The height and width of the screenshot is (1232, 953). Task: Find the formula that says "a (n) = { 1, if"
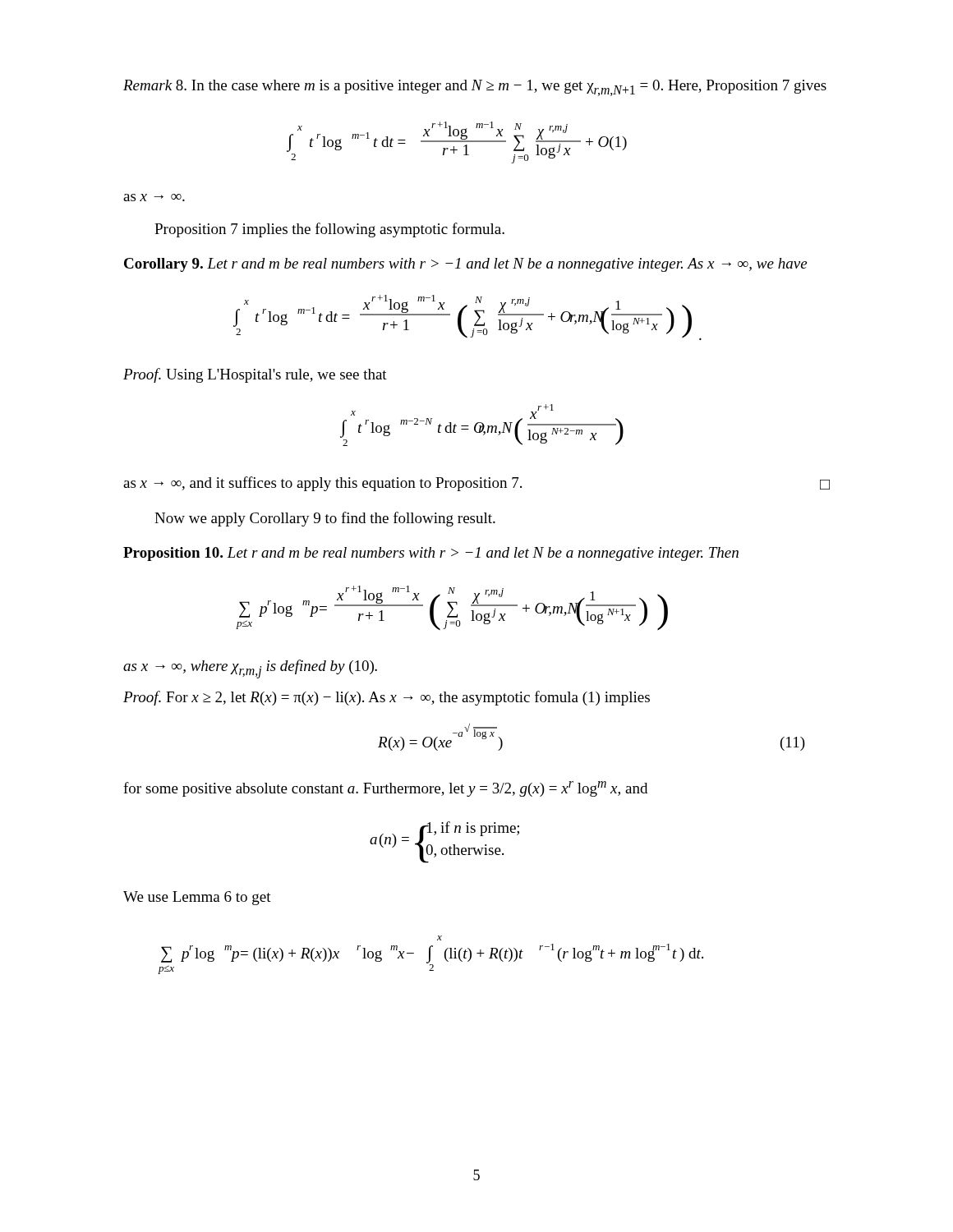[476, 839]
